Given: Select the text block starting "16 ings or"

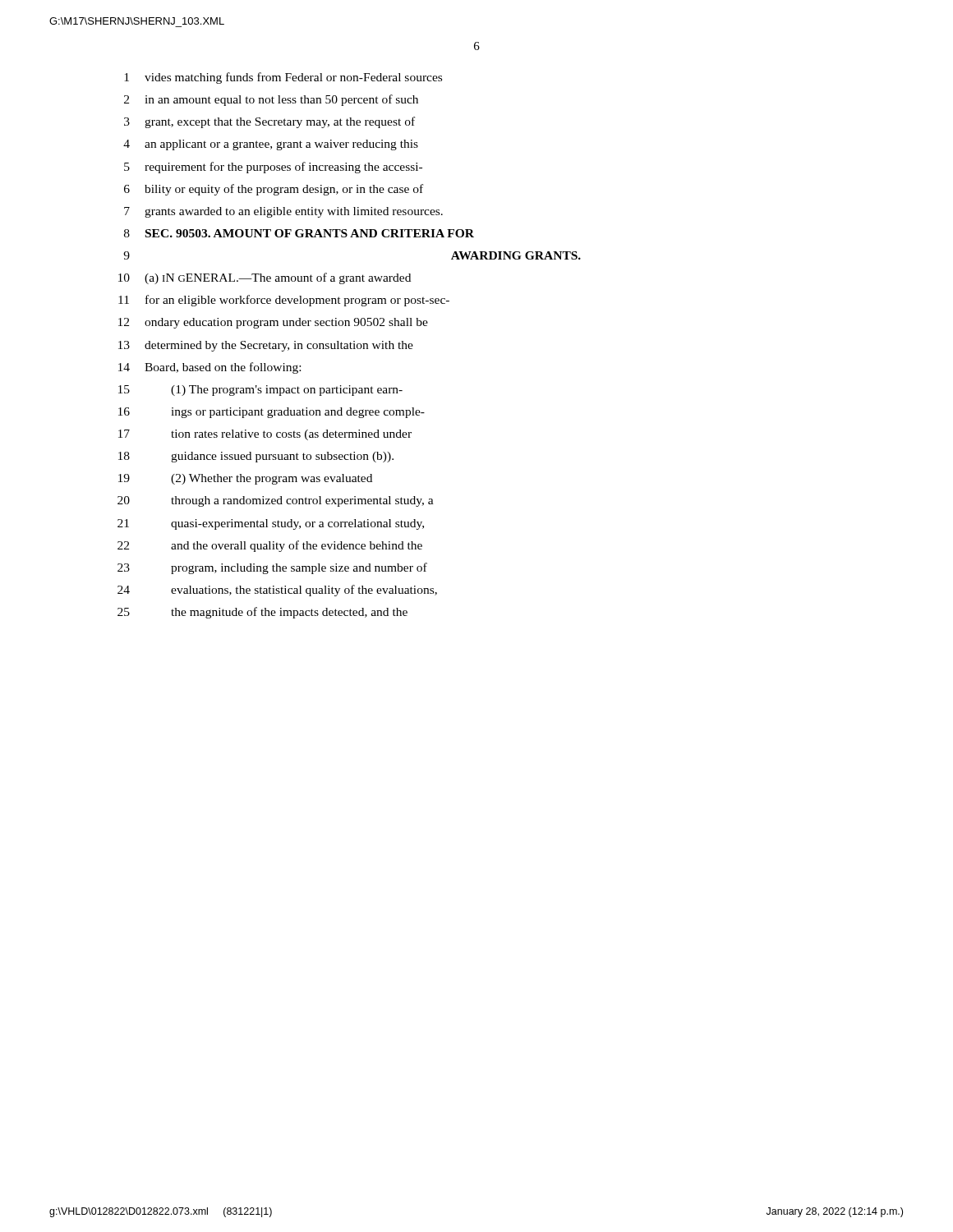Looking at the screenshot, I should 272,413.
